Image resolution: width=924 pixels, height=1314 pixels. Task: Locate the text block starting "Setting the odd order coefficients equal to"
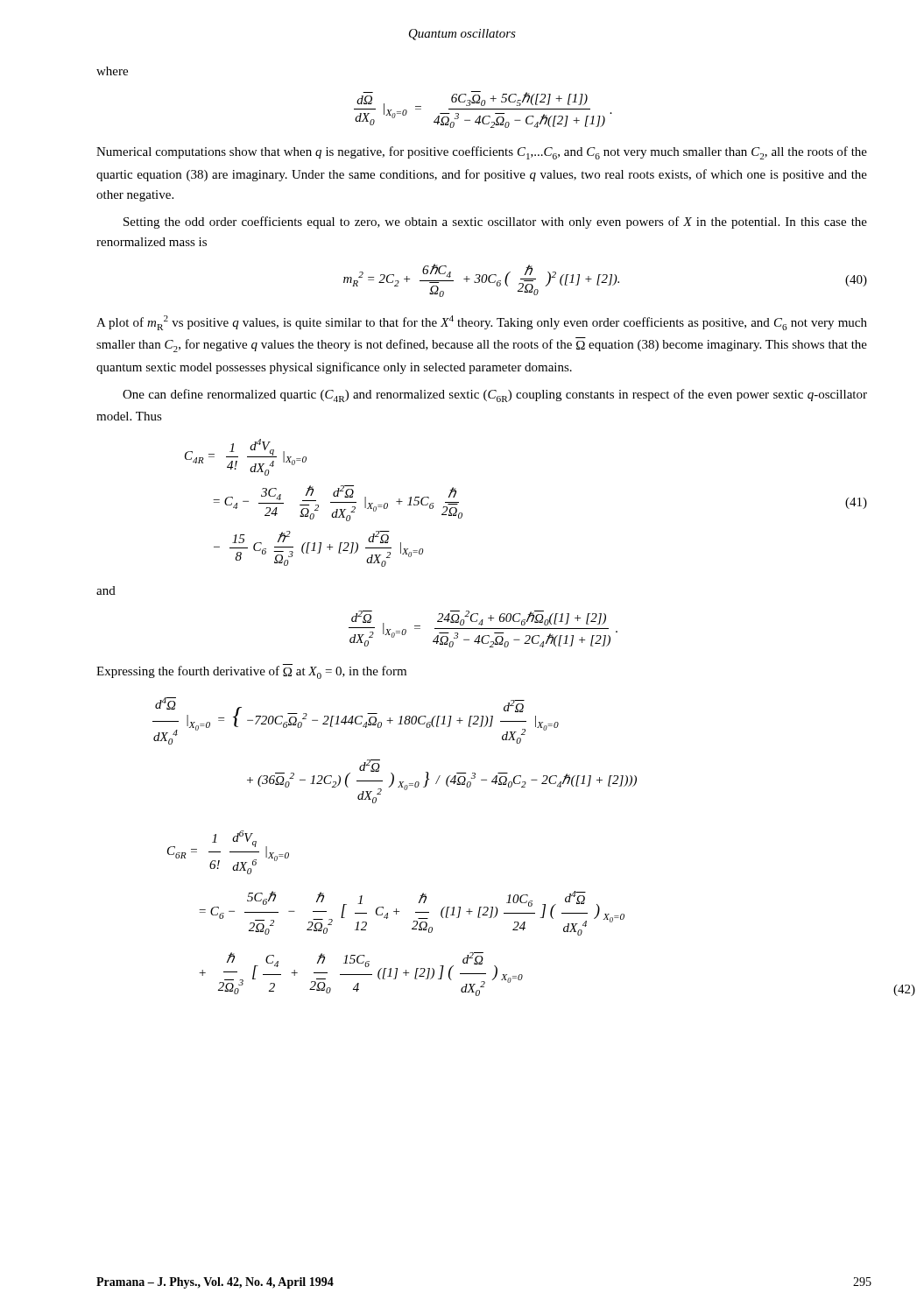(x=482, y=232)
